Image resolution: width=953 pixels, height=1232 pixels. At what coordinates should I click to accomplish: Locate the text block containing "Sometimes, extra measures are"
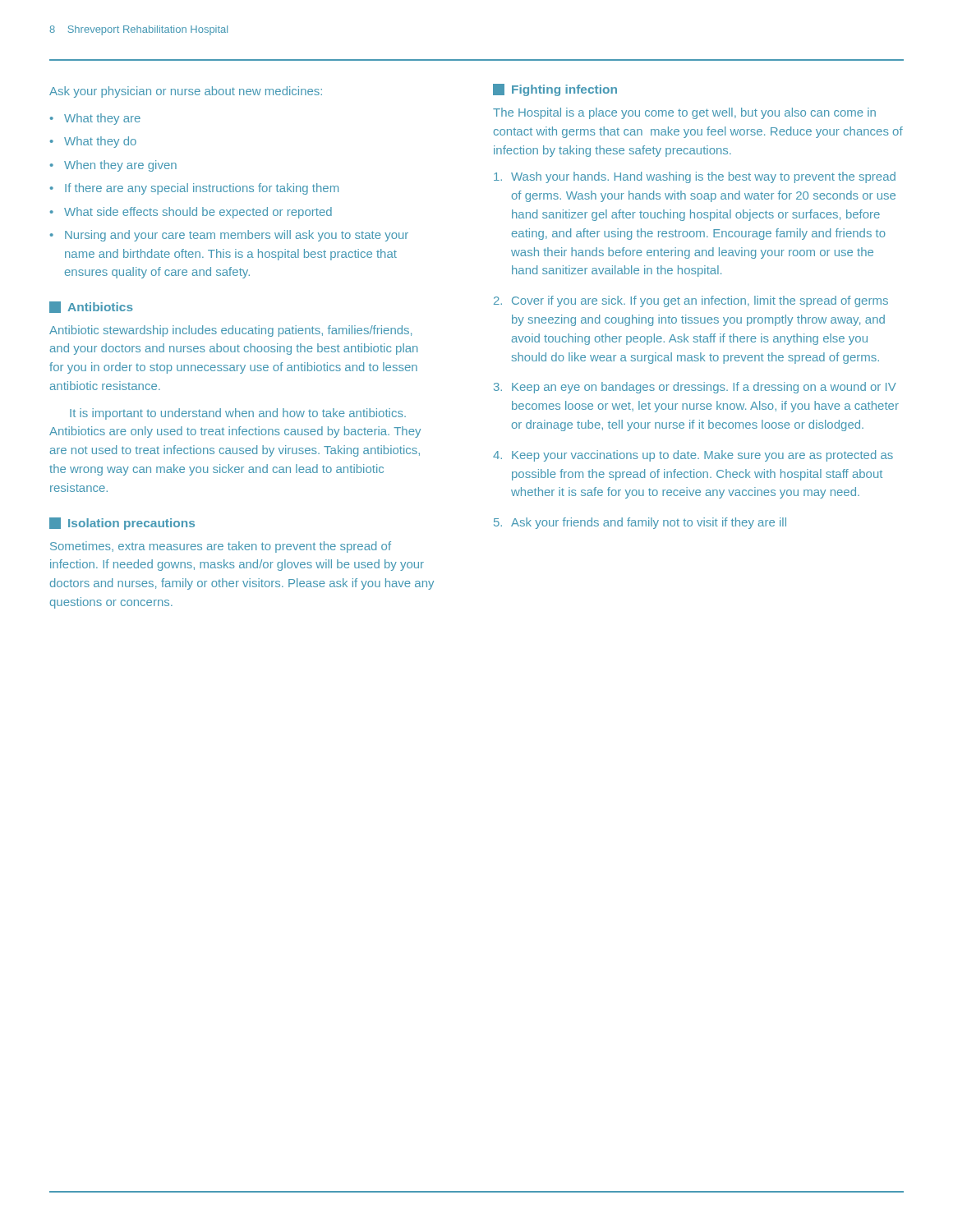[x=242, y=574]
